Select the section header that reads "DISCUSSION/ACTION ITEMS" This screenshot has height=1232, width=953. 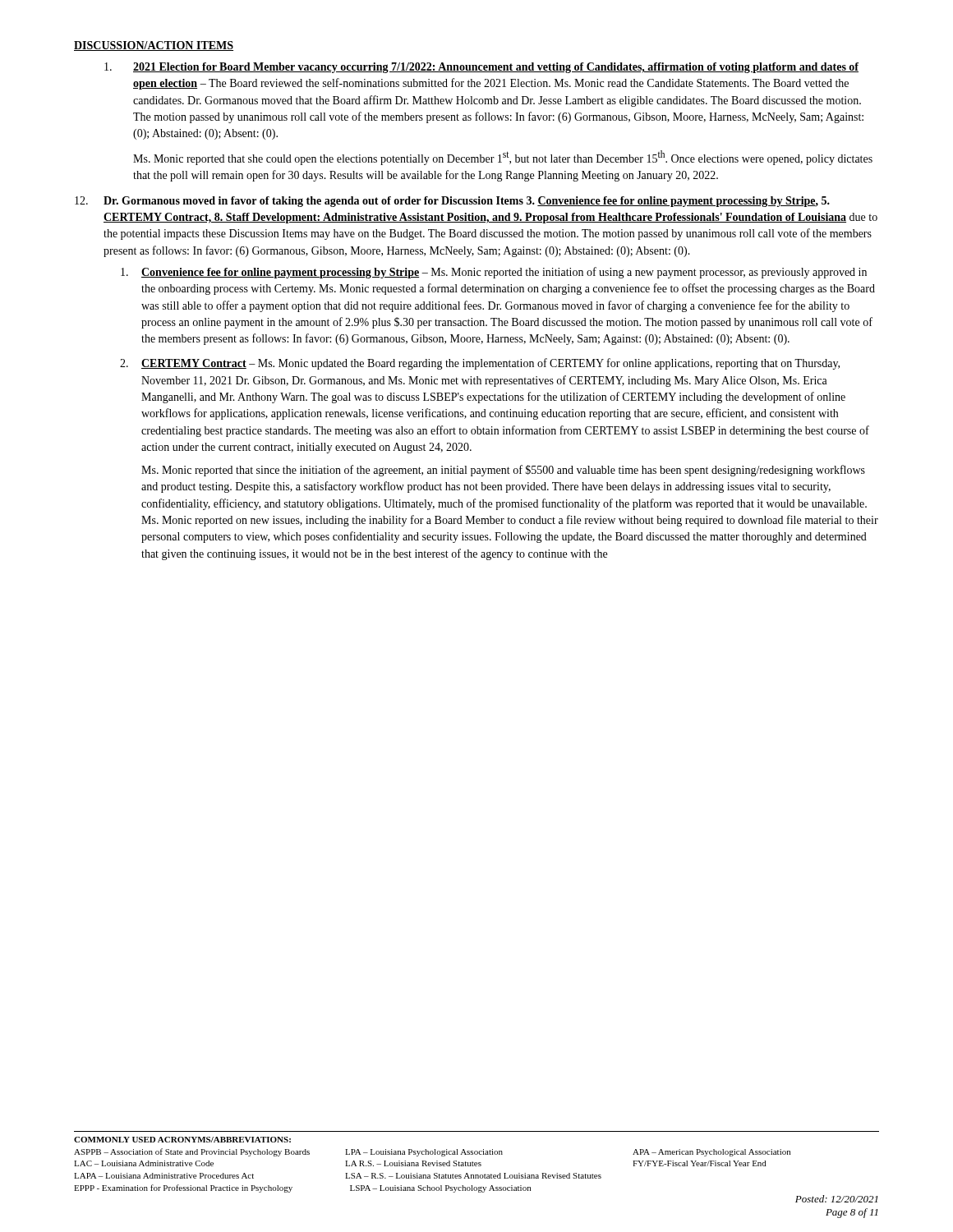(x=154, y=46)
